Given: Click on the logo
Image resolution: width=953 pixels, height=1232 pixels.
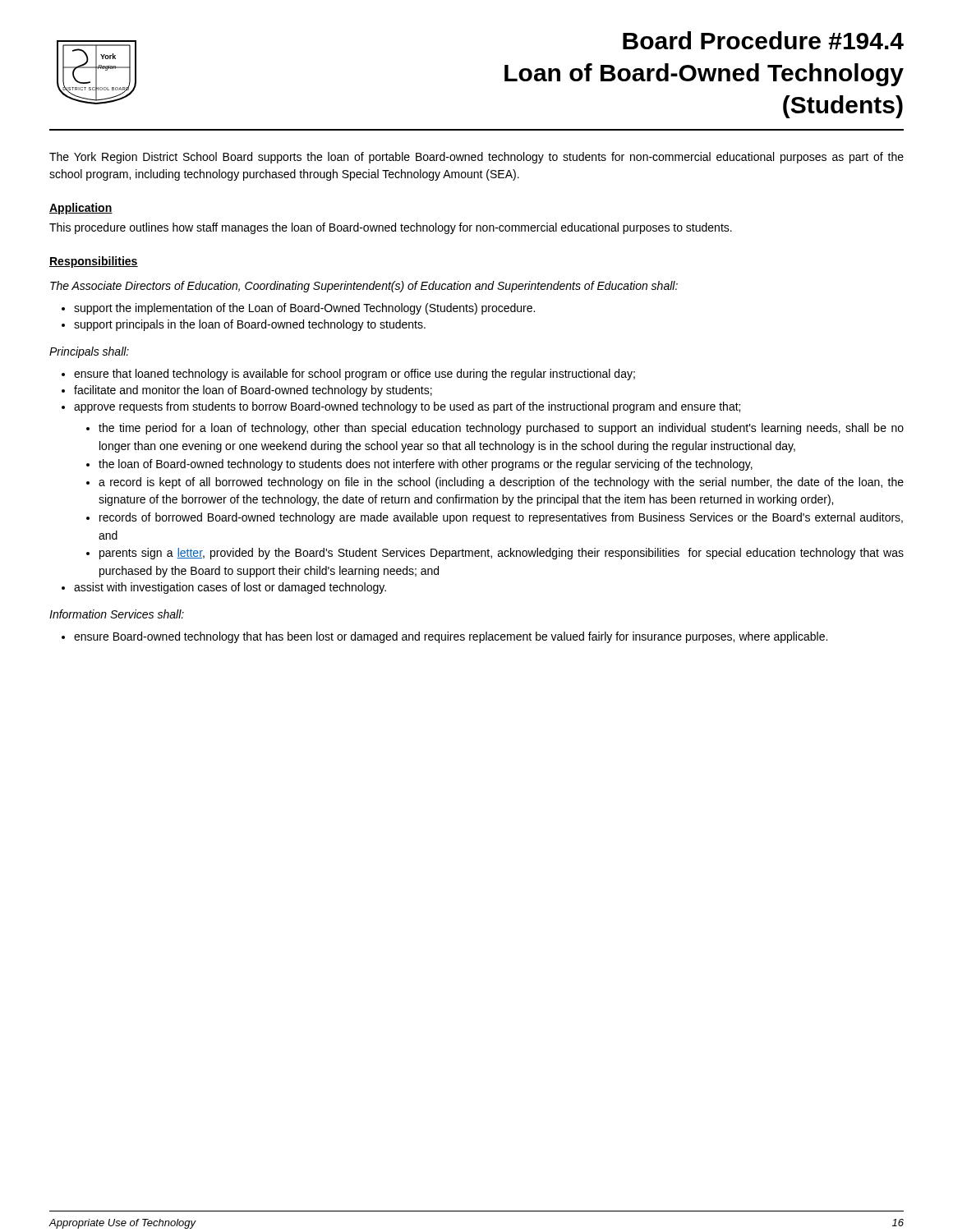Looking at the screenshot, I should coord(103,73).
